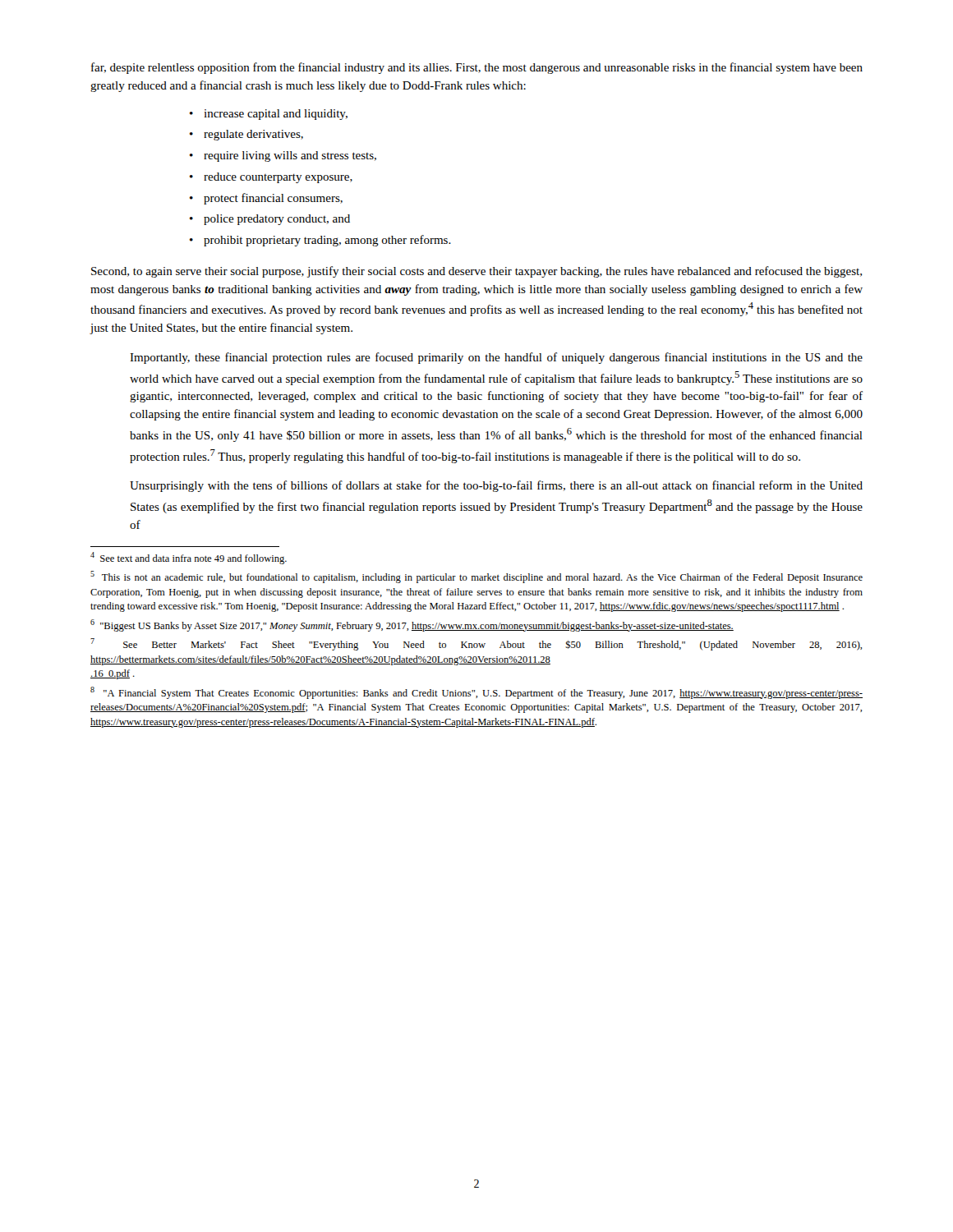This screenshot has height=1232, width=953.
Task: Point to the text starting "prohibit proprietary trading, among other reforms."
Action: click(x=327, y=240)
